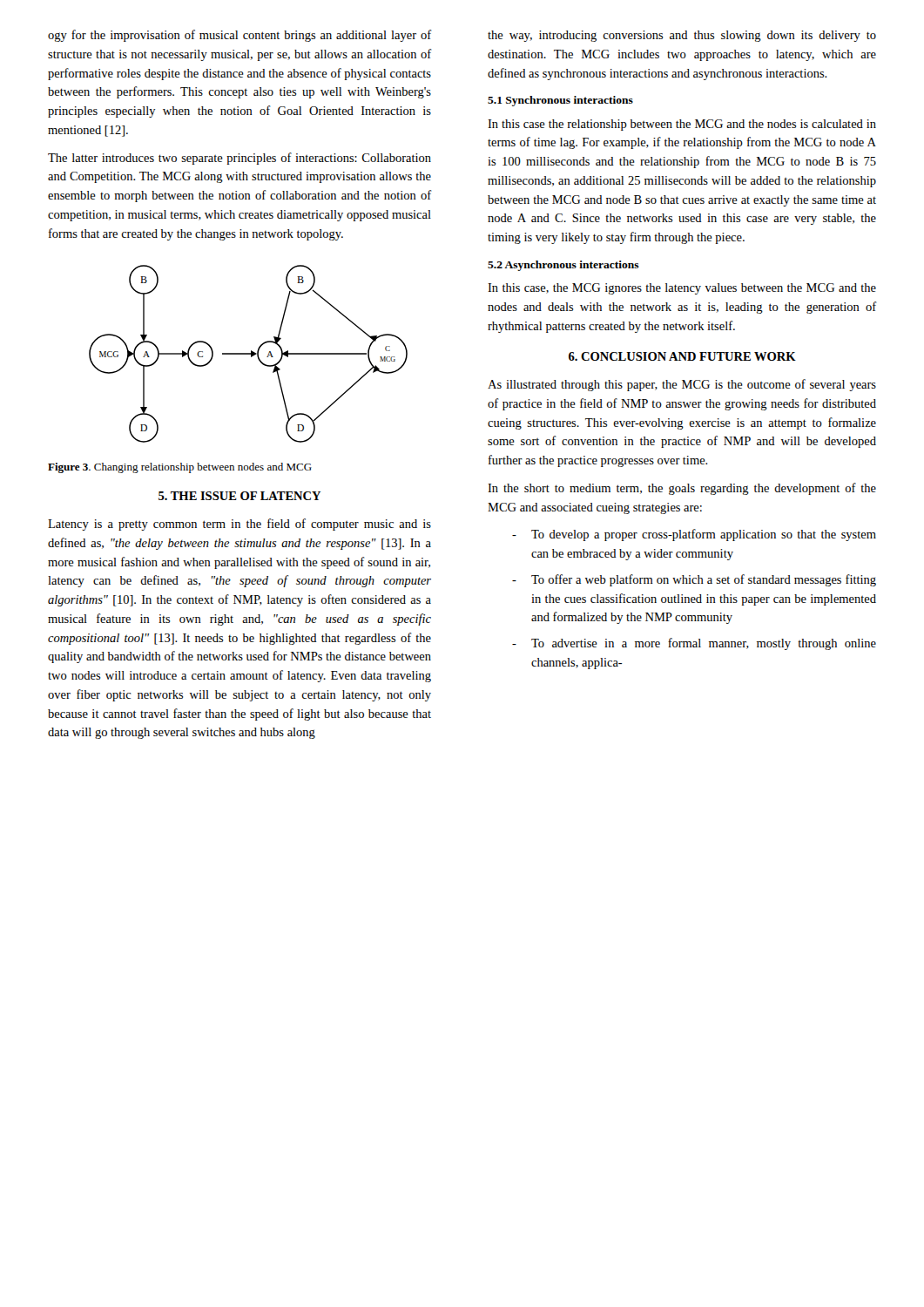Locate the block of text that opens with "In this case, the MCG"
This screenshot has height=1307, width=924.
click(682, 307)
